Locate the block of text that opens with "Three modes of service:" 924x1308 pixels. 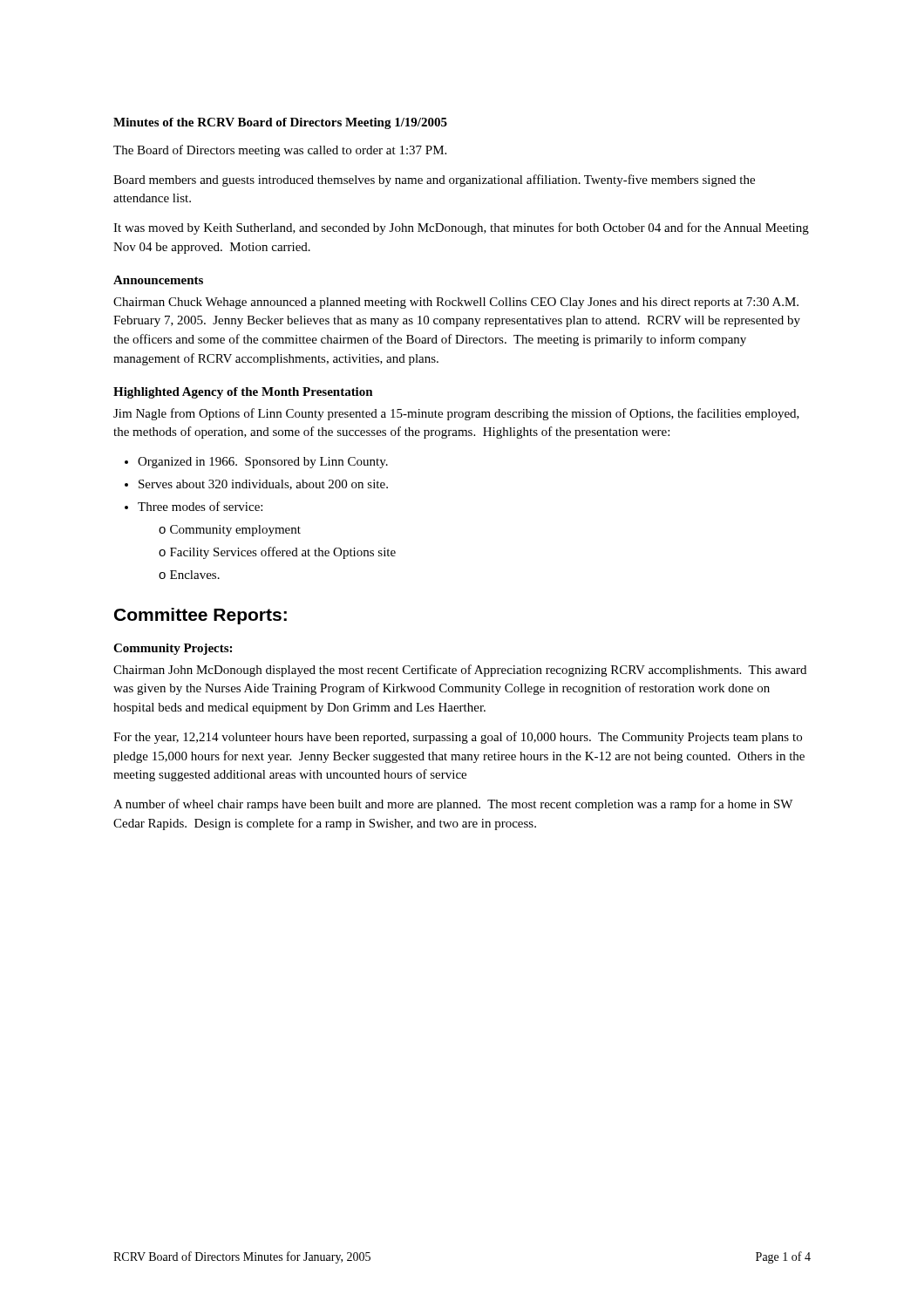[200, 506]
